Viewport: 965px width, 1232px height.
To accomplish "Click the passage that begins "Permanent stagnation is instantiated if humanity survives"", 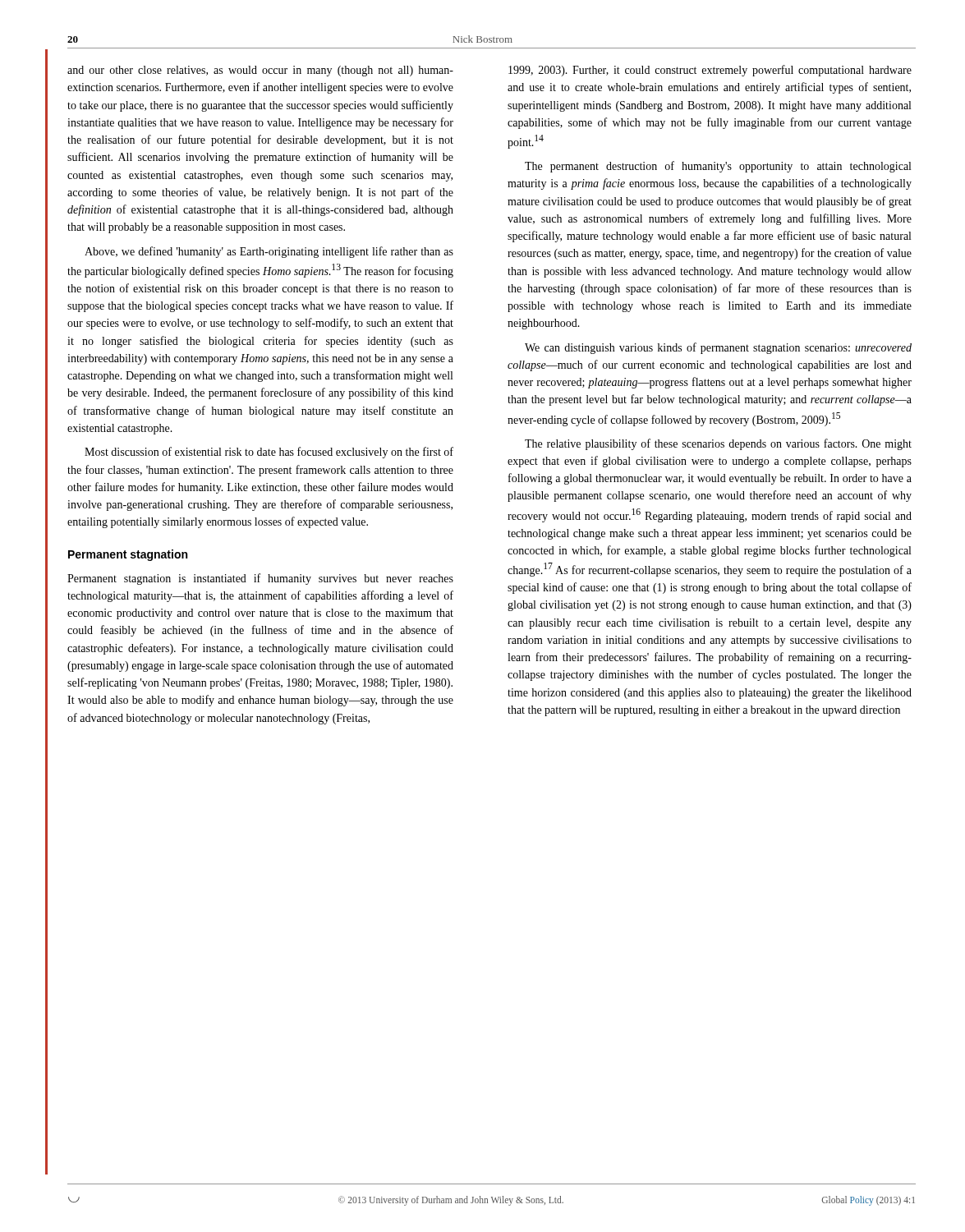I will tap(260, 648).
